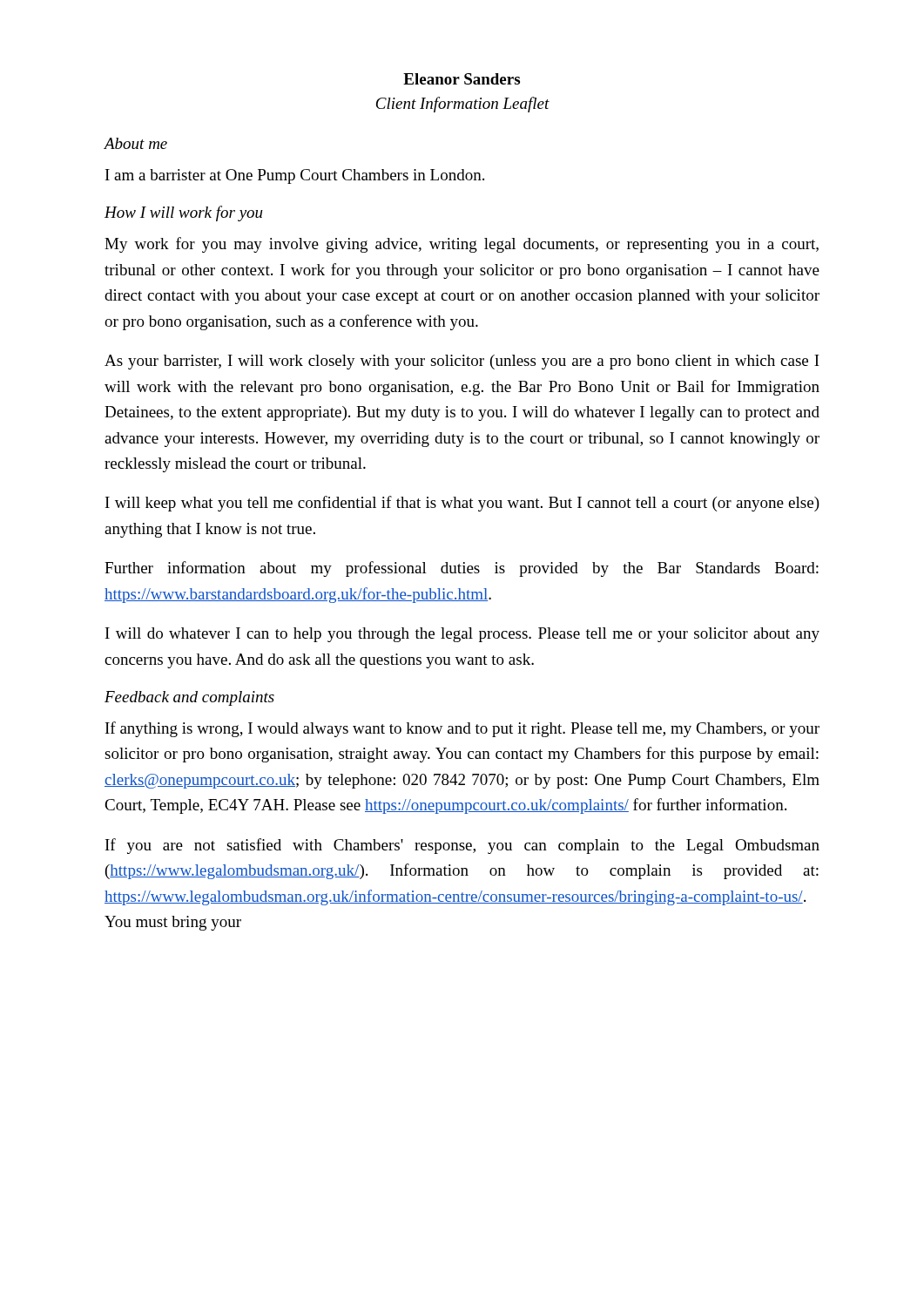Screen dimensions: 1307x924
Task: Find the section header containing "About me"
Action: (x=136, y=143)
